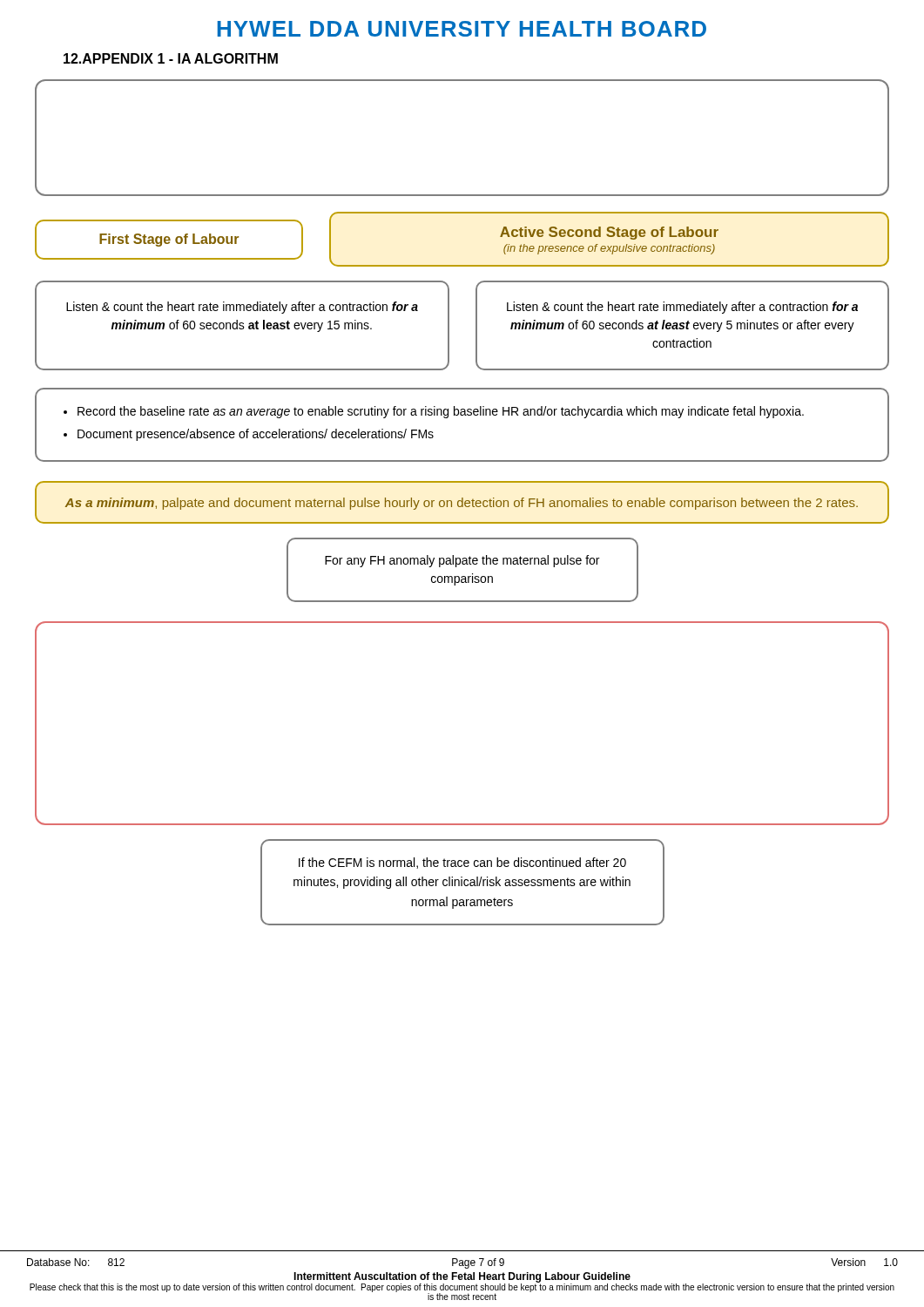Locate the flowchart

[x=462, y=502]
